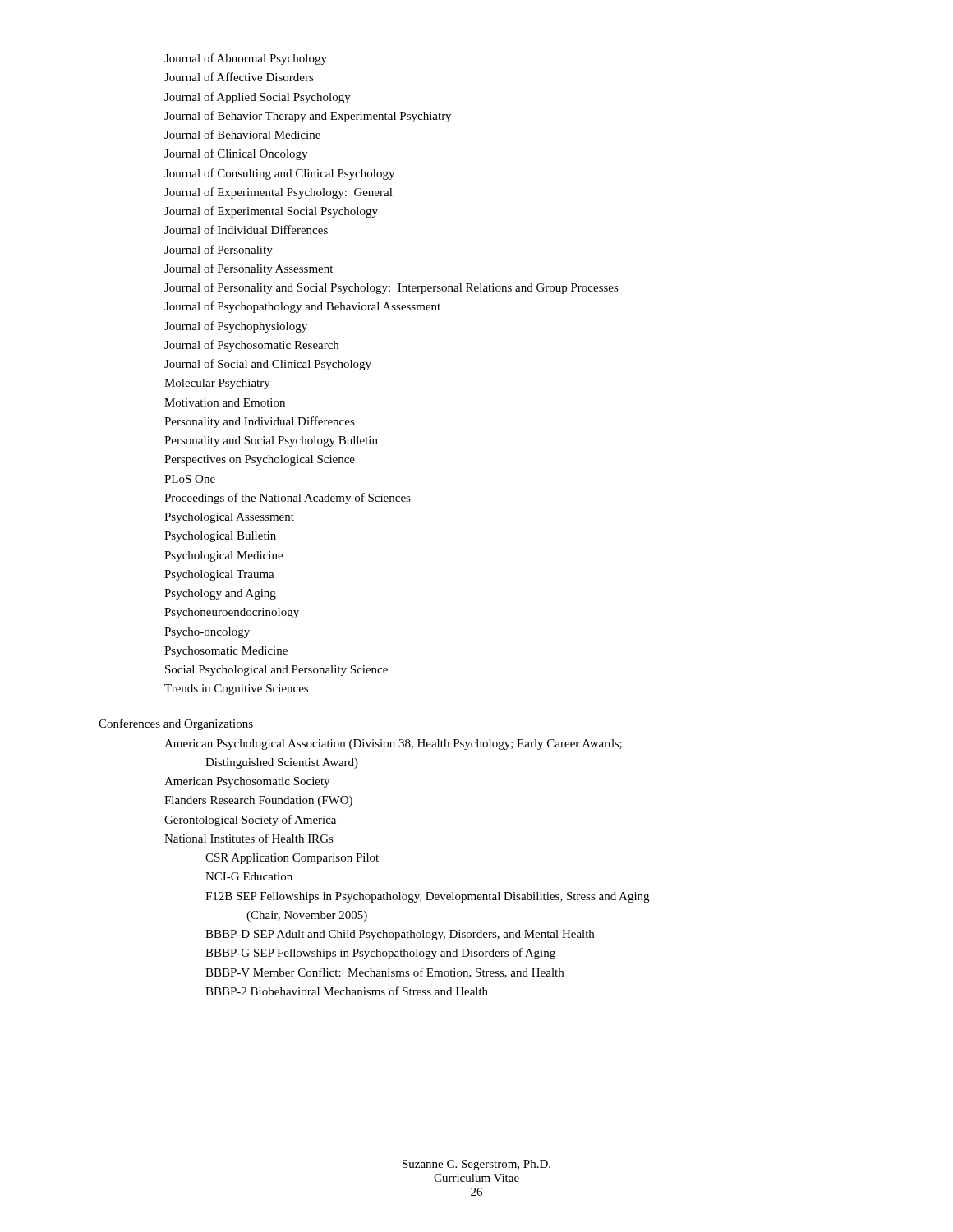Locate the list item that says "Psychological Medicine"

coord(224,555)
